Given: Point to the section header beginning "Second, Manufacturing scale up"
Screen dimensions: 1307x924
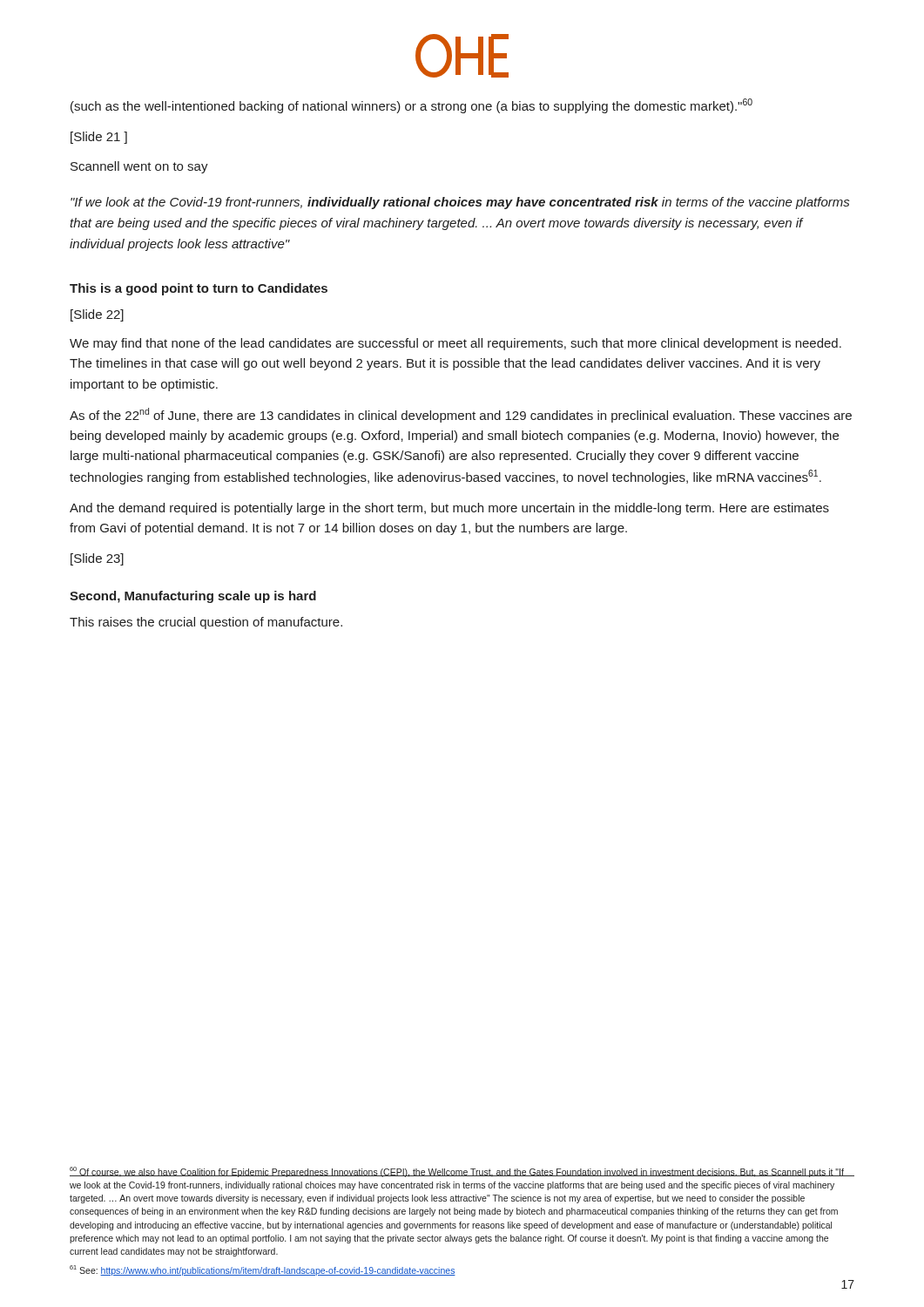Looking at the screenshot, I should 193,595.
